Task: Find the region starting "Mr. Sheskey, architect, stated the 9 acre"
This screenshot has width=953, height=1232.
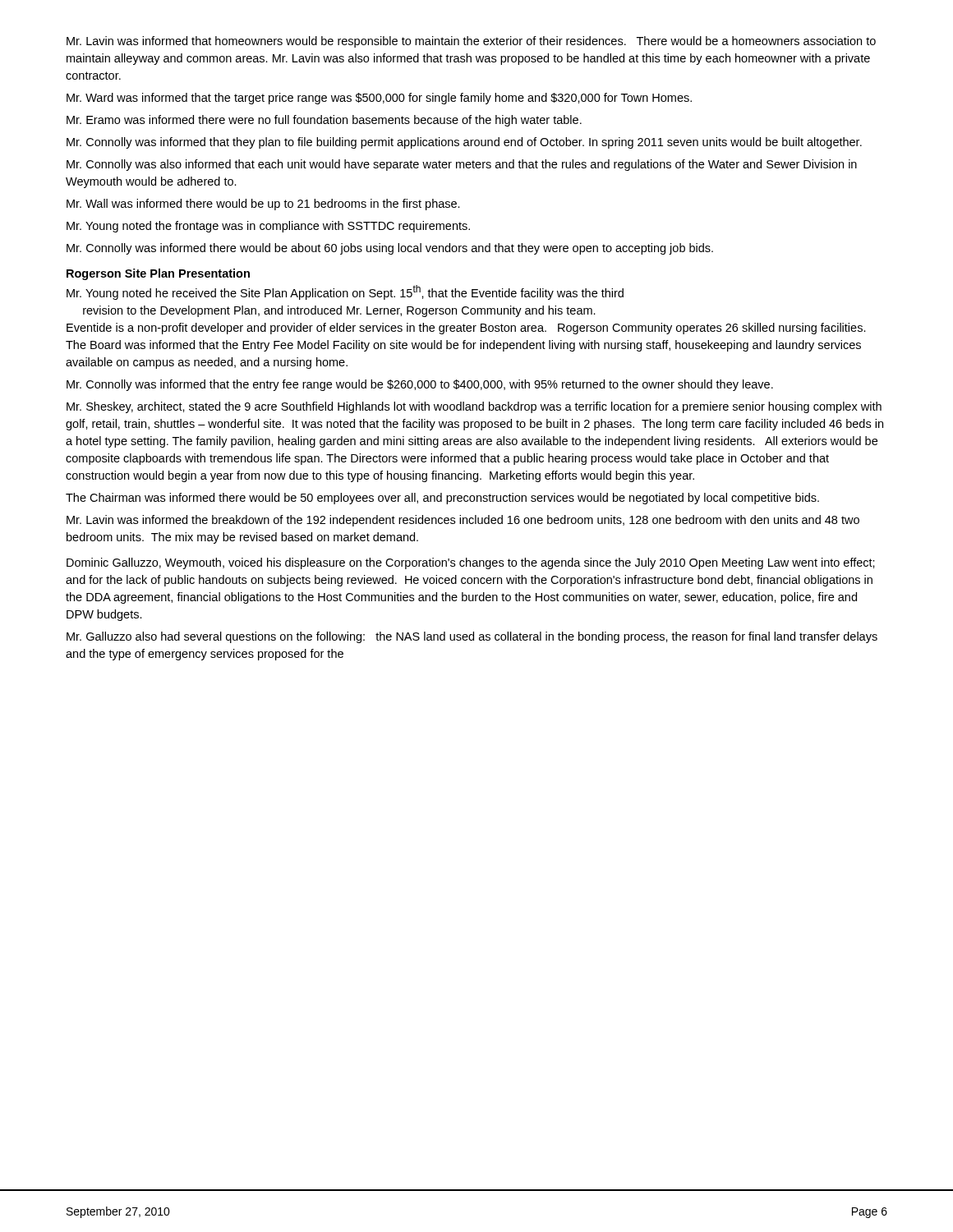Action: pos(475,441)
